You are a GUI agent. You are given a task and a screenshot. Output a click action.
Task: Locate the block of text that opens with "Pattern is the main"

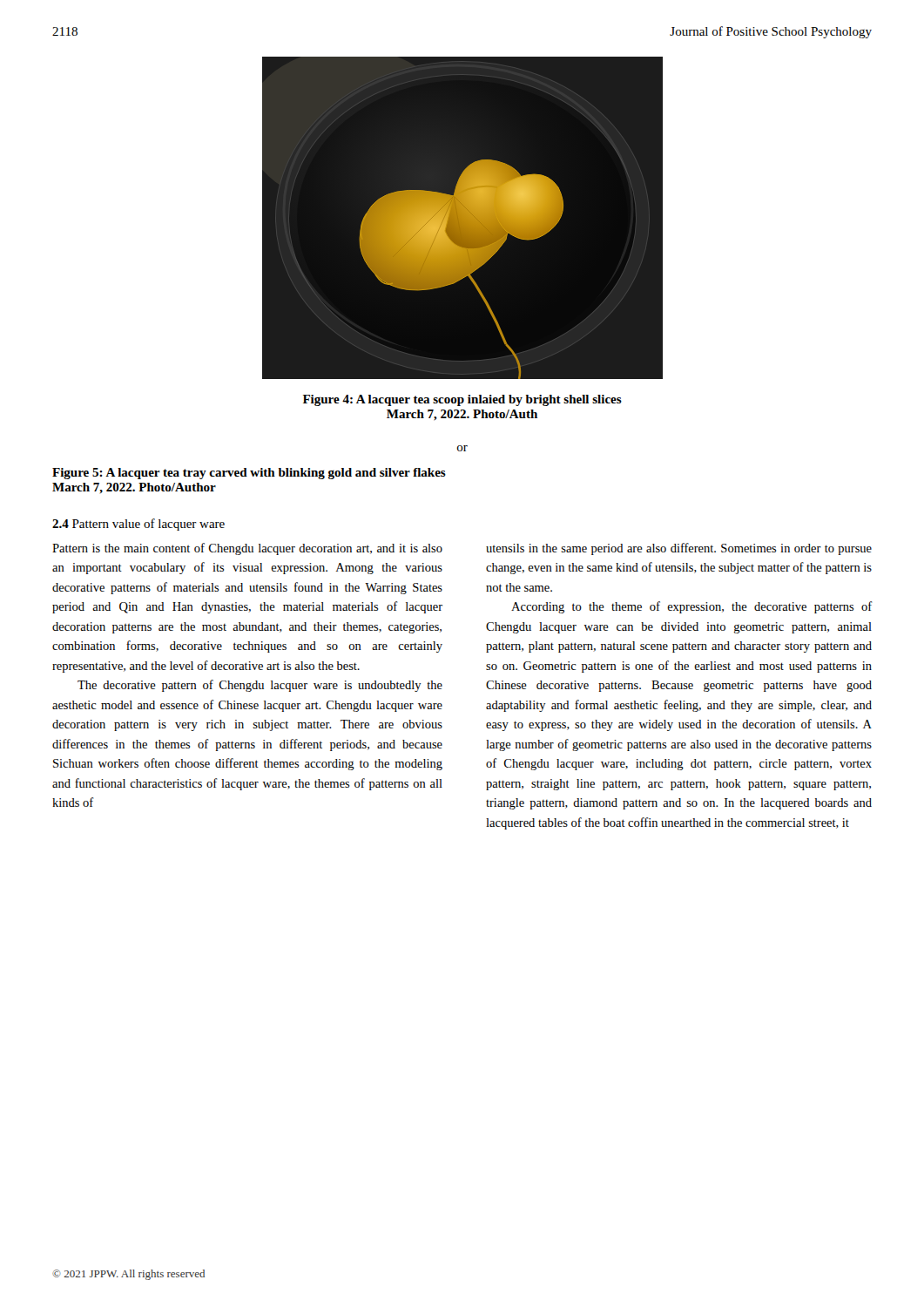tap(247, 676)
